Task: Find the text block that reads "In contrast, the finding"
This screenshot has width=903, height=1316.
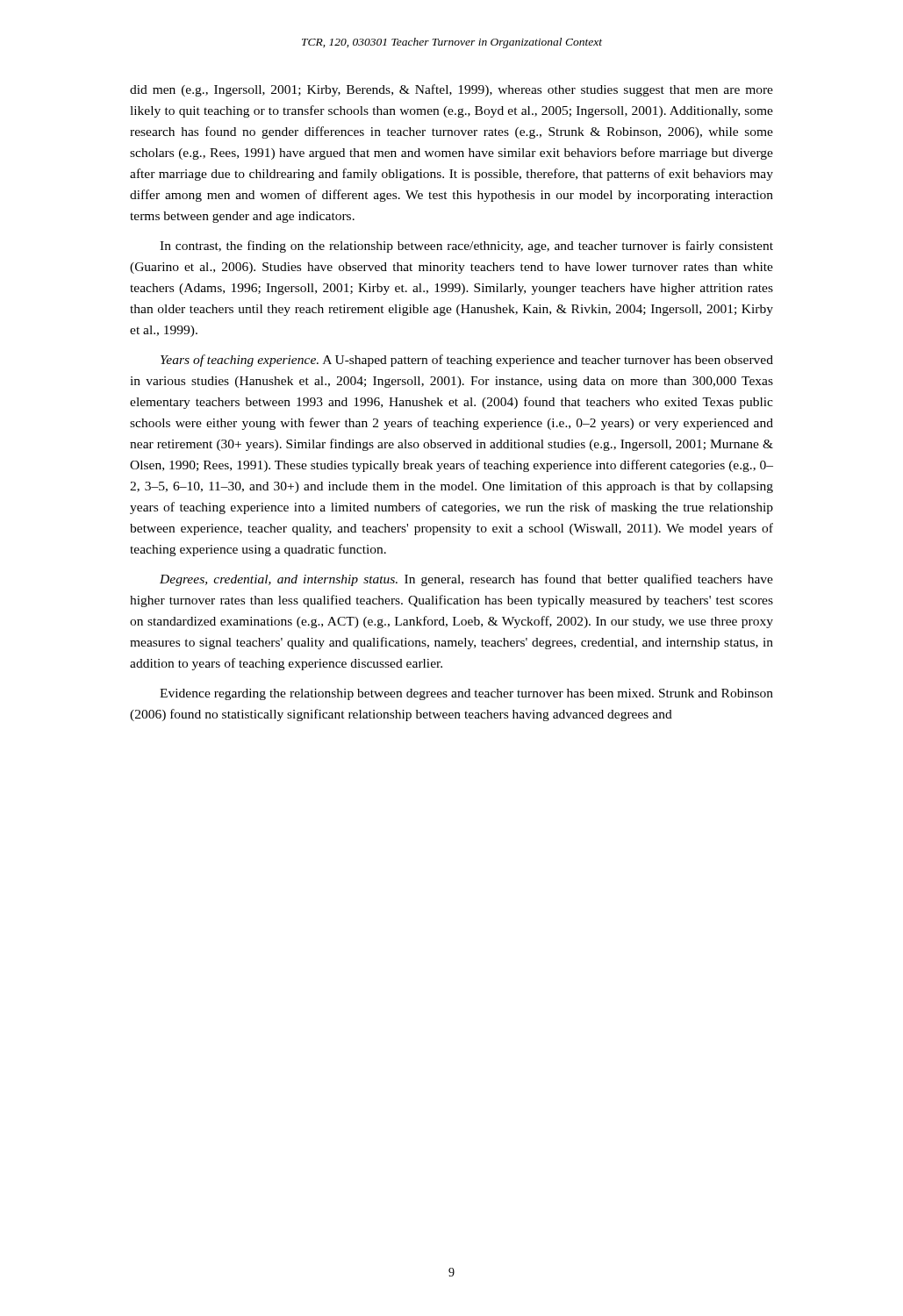Action: [452, 287]
